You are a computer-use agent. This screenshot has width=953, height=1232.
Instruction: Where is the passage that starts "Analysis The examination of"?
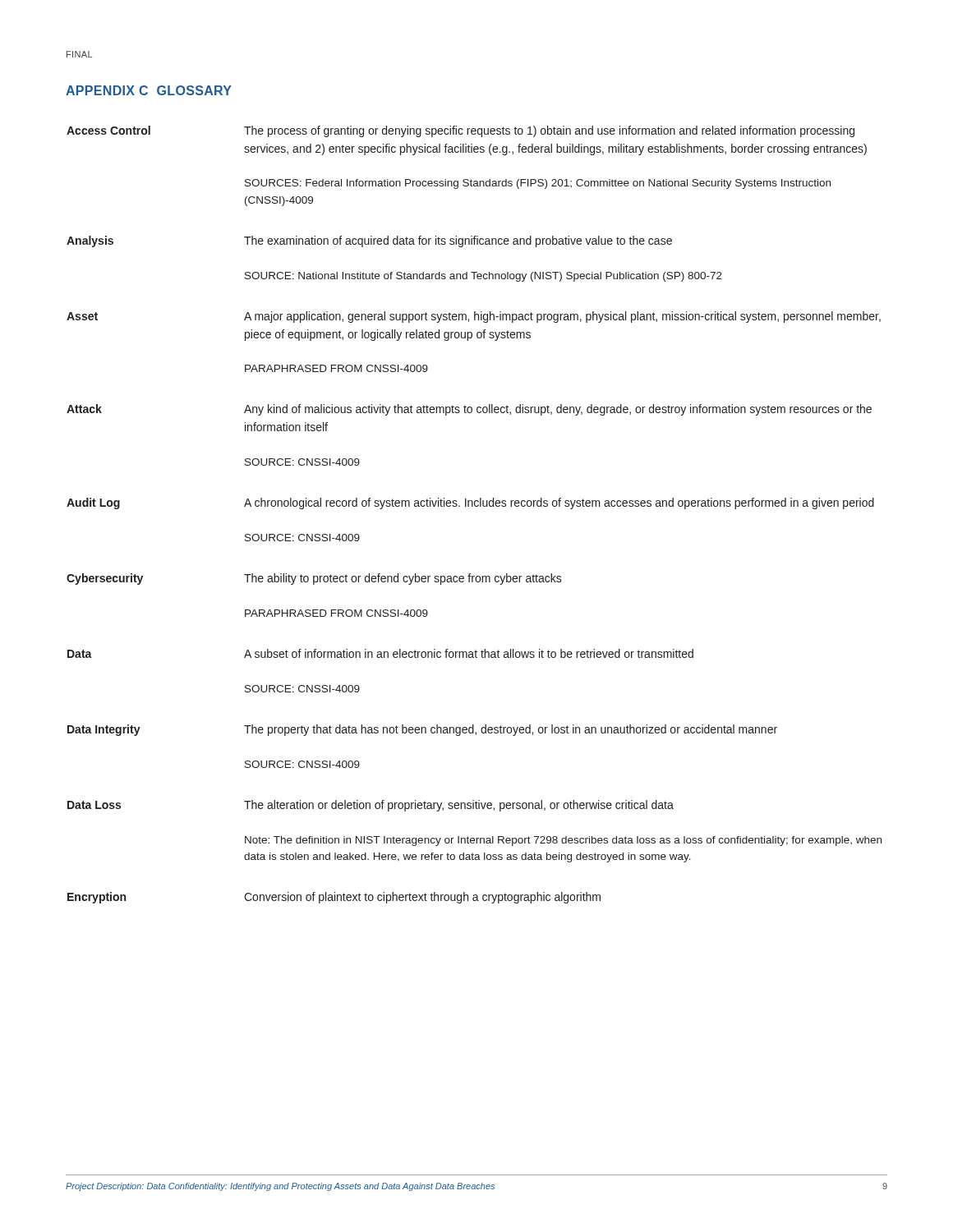coord(476,249)
